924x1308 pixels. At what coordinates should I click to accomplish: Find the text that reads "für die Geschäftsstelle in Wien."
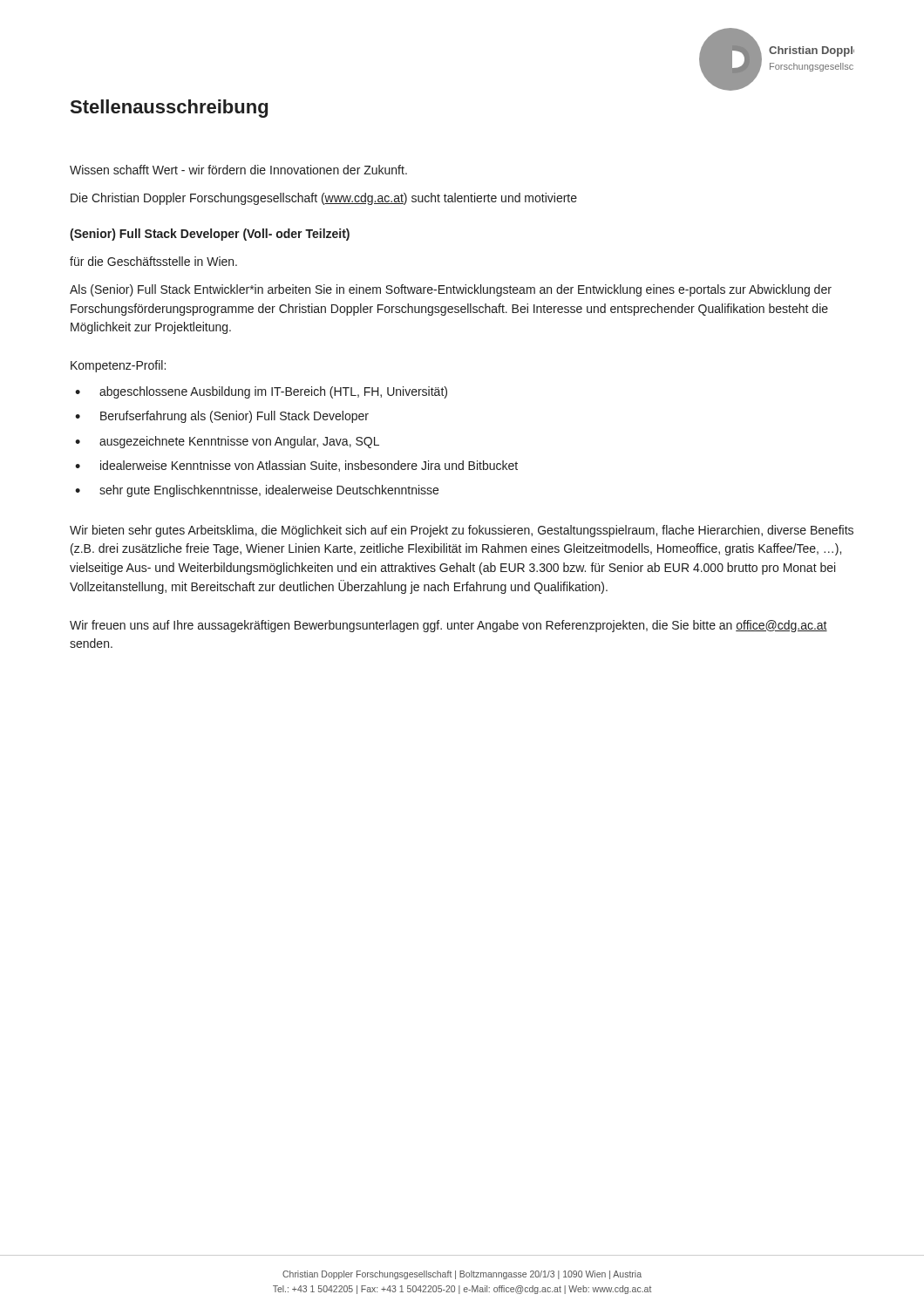[x=154, y=262]
